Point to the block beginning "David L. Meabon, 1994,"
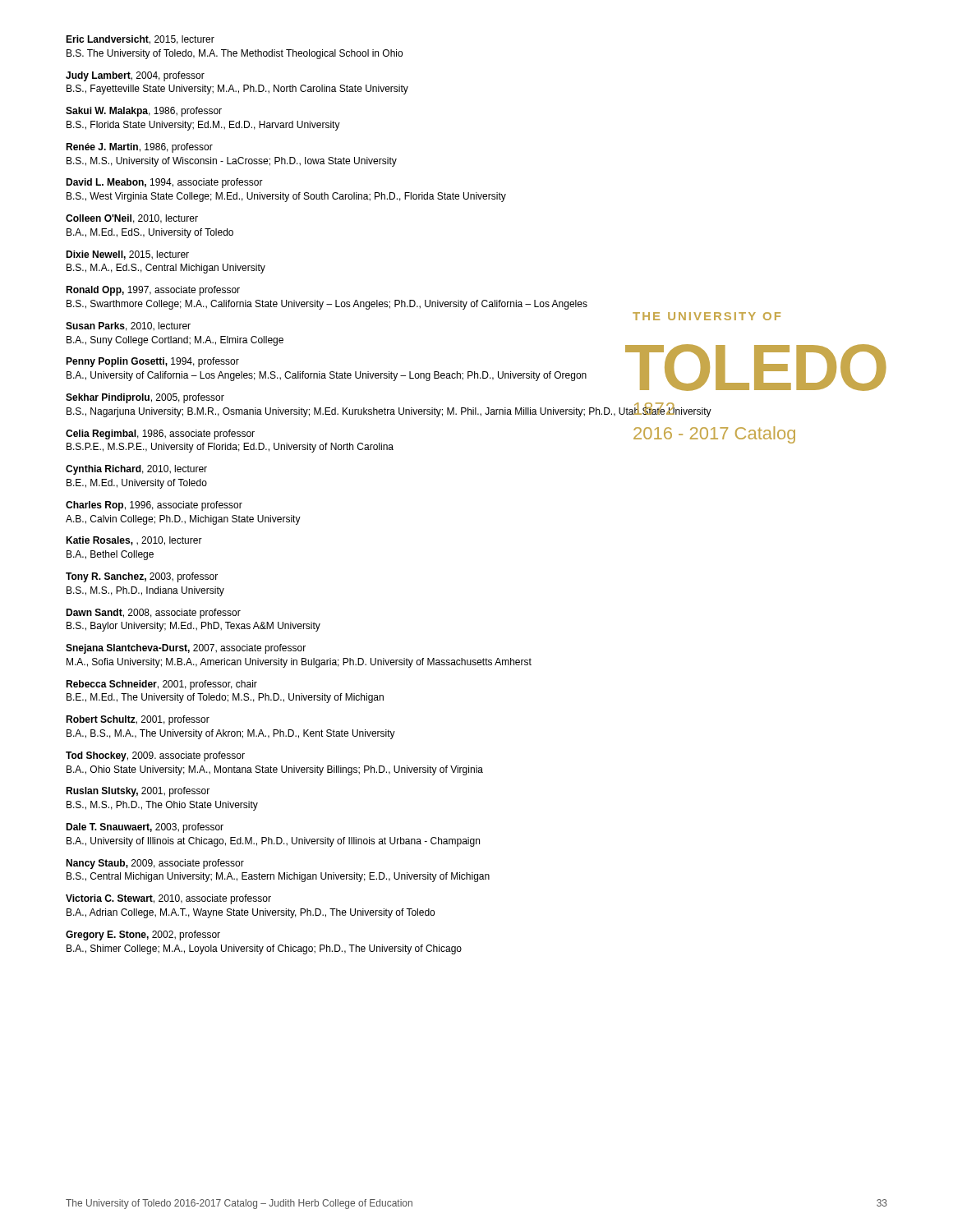Screen dimensions: 1232x953 476,190
